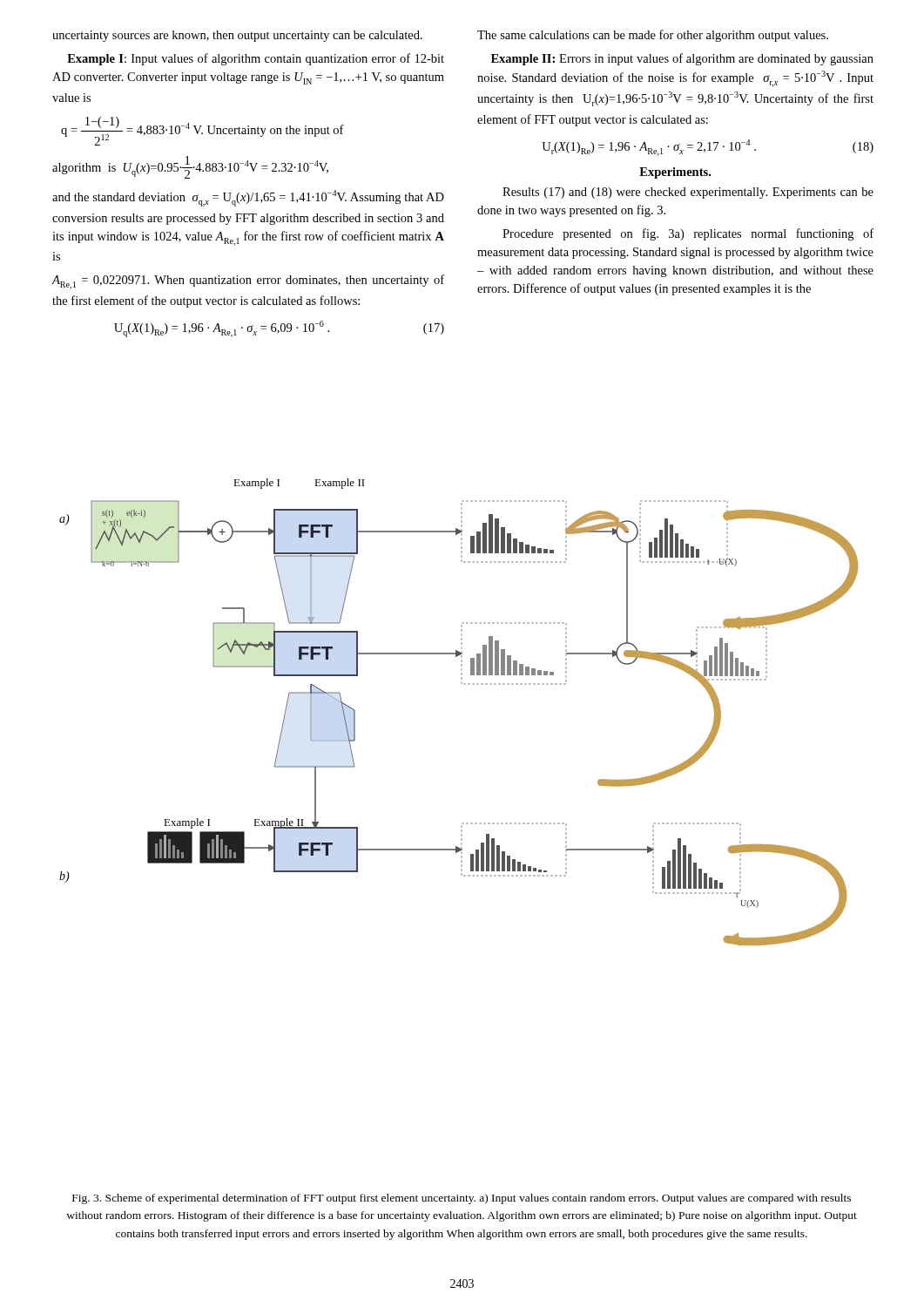
Task: Point to the passage starting "ARe,1 = 0,0220971. When quantization"
Action: (x=248, y=290)
